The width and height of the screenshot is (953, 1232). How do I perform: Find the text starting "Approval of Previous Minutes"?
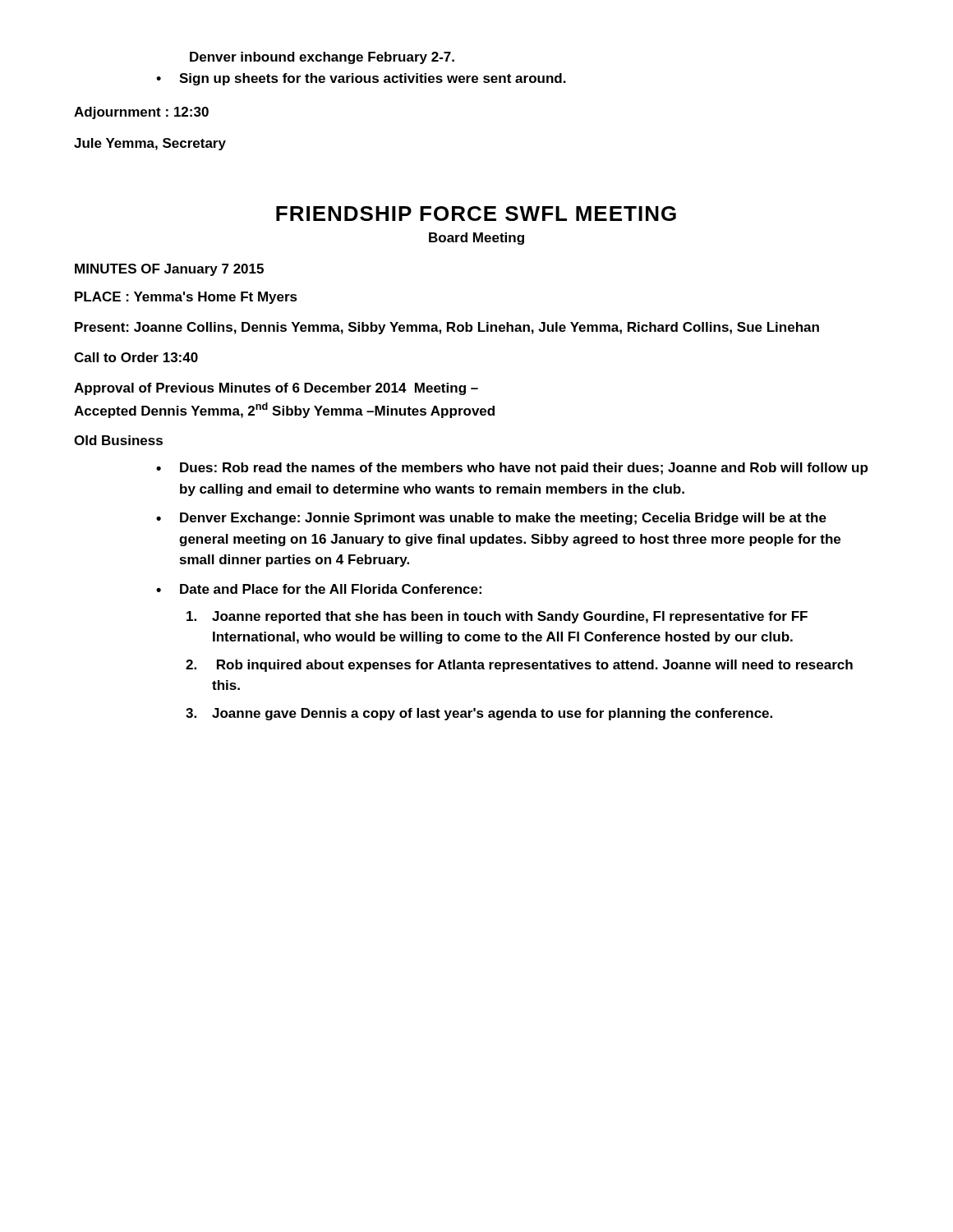(x=285, y=399)
